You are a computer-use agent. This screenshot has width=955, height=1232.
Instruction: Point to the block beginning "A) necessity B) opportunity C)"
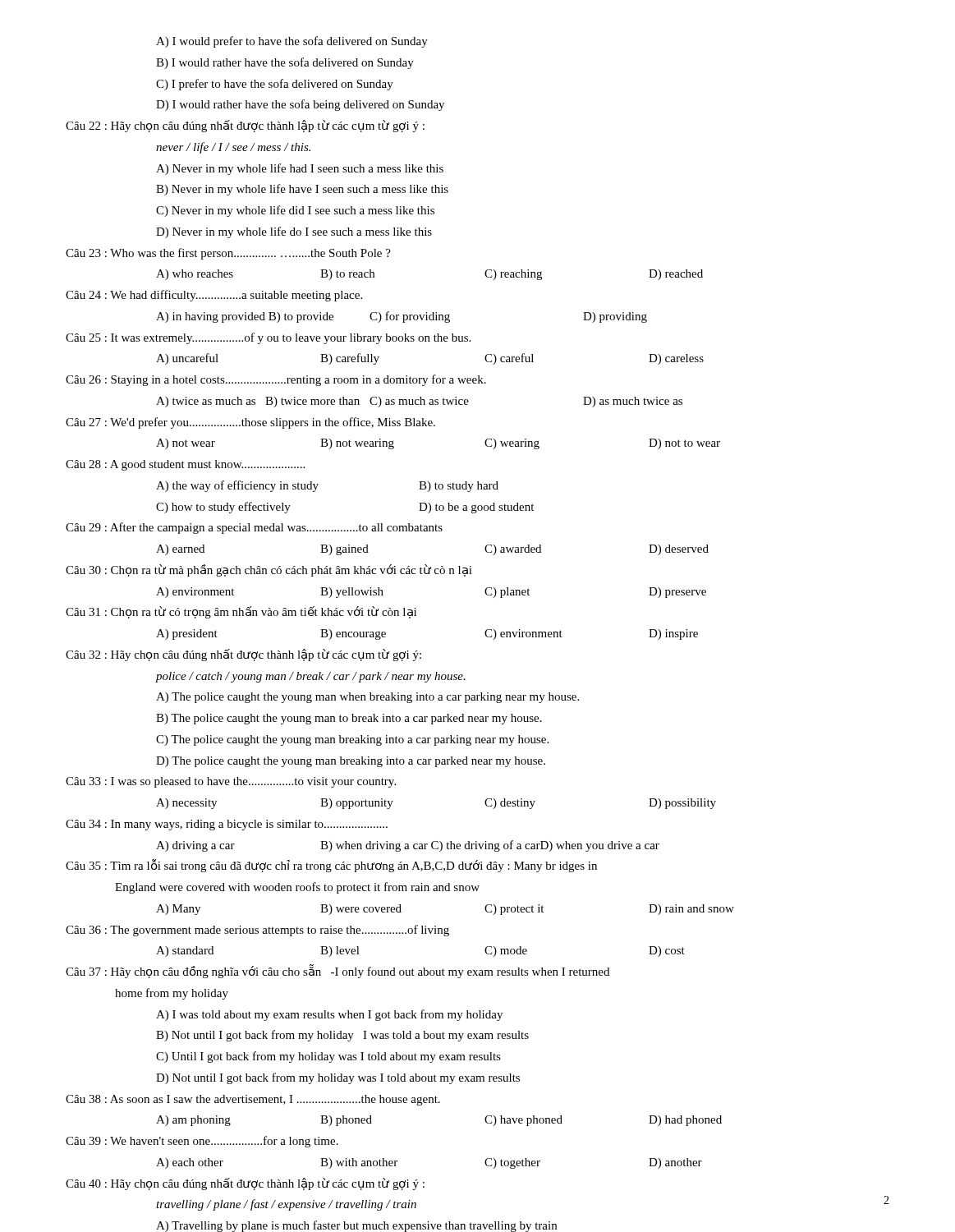pos(484,803)
